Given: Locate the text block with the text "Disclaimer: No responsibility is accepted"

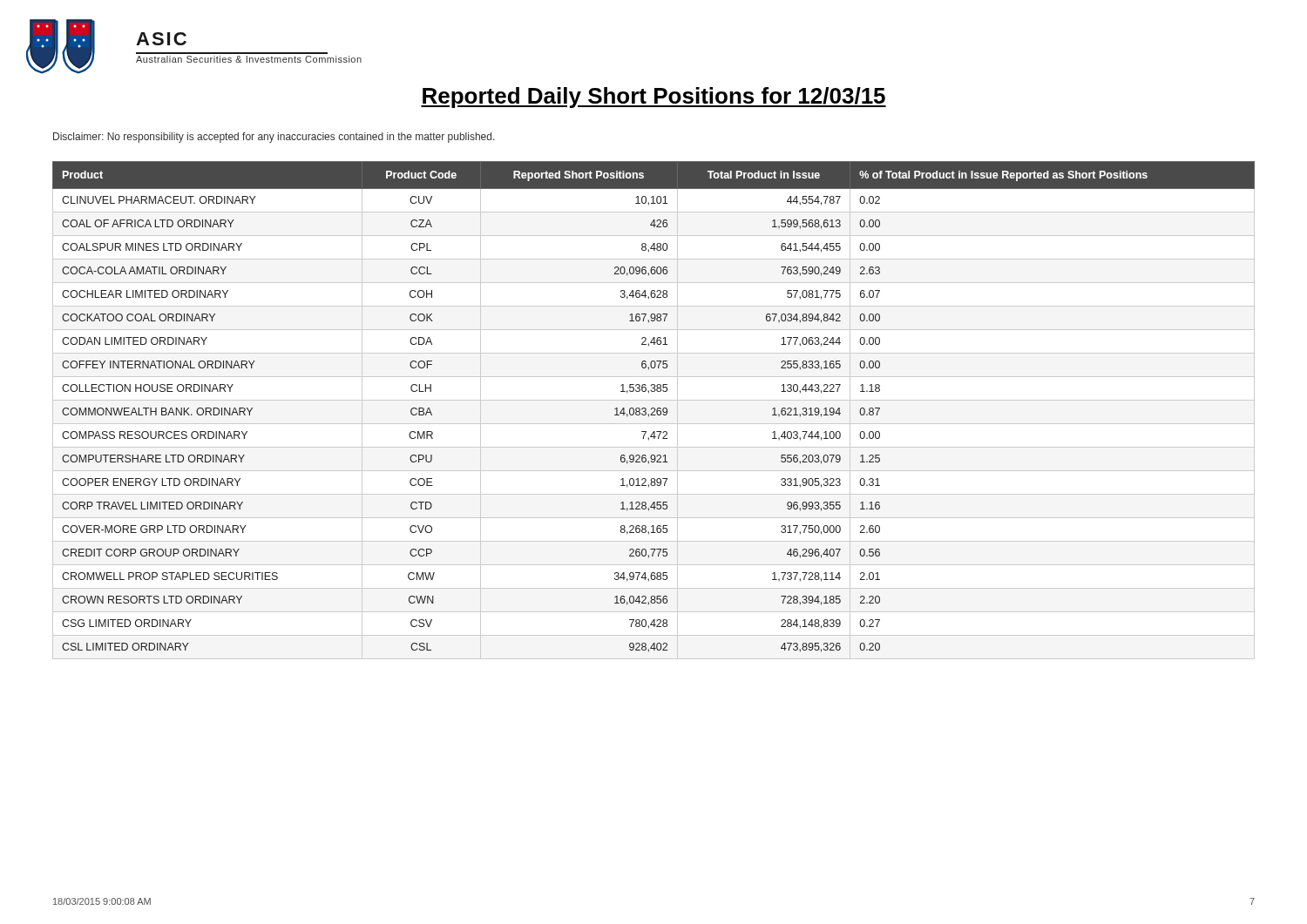Looking at the screenshot, I should [274, 137].
